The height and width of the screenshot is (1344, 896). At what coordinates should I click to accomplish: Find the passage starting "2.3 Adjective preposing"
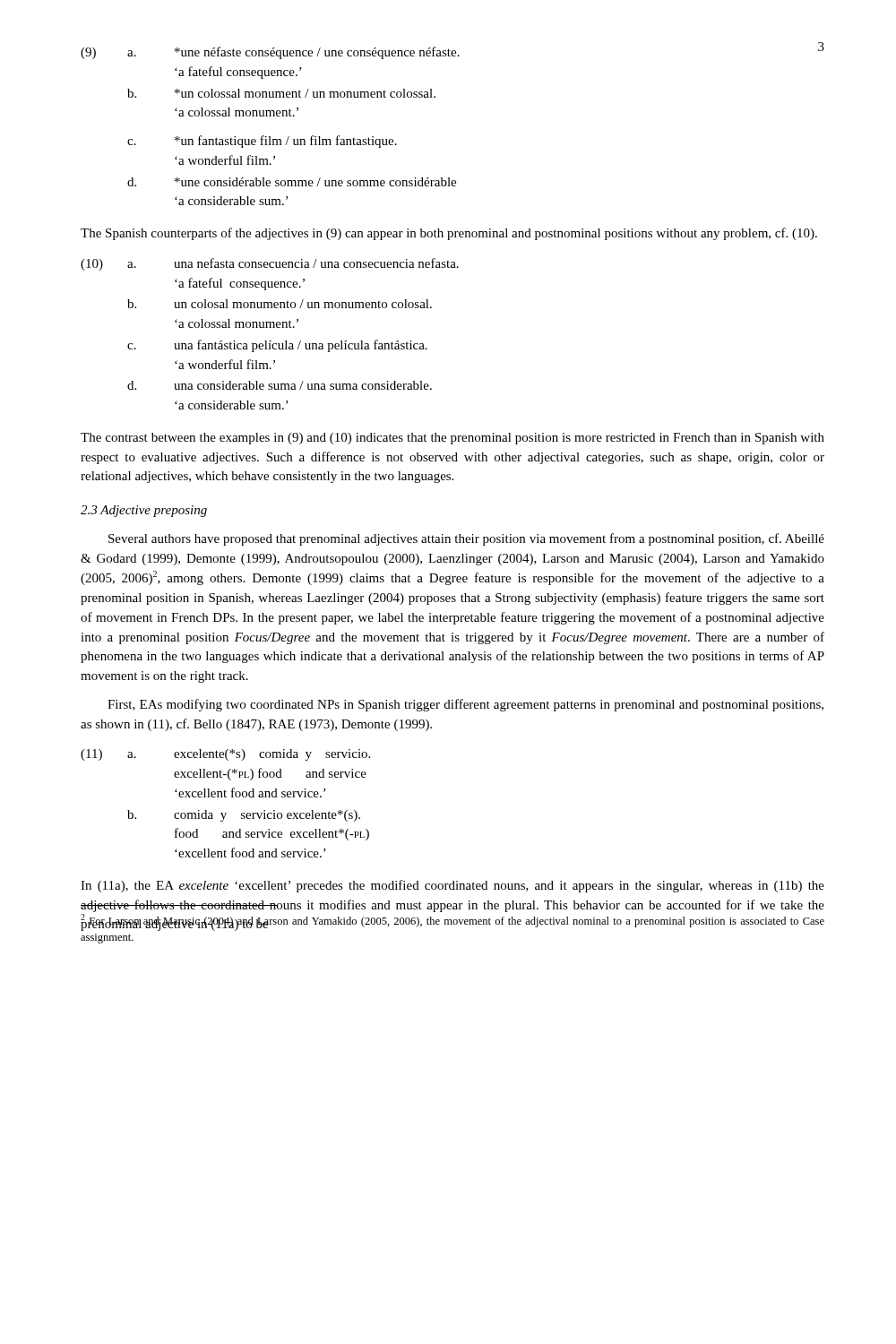click(144, 510)
